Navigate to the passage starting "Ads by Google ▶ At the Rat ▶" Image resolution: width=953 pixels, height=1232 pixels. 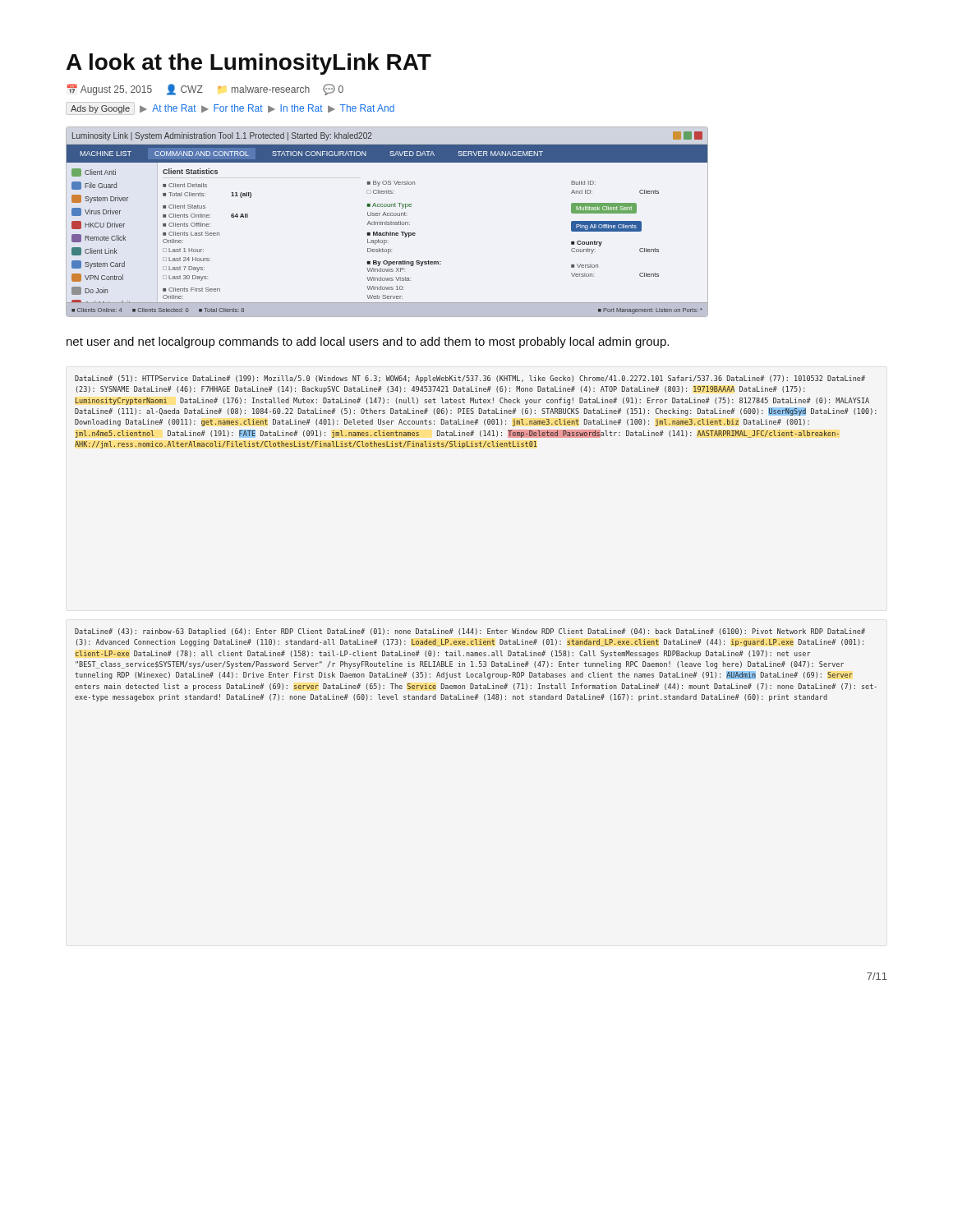point(230,108)
